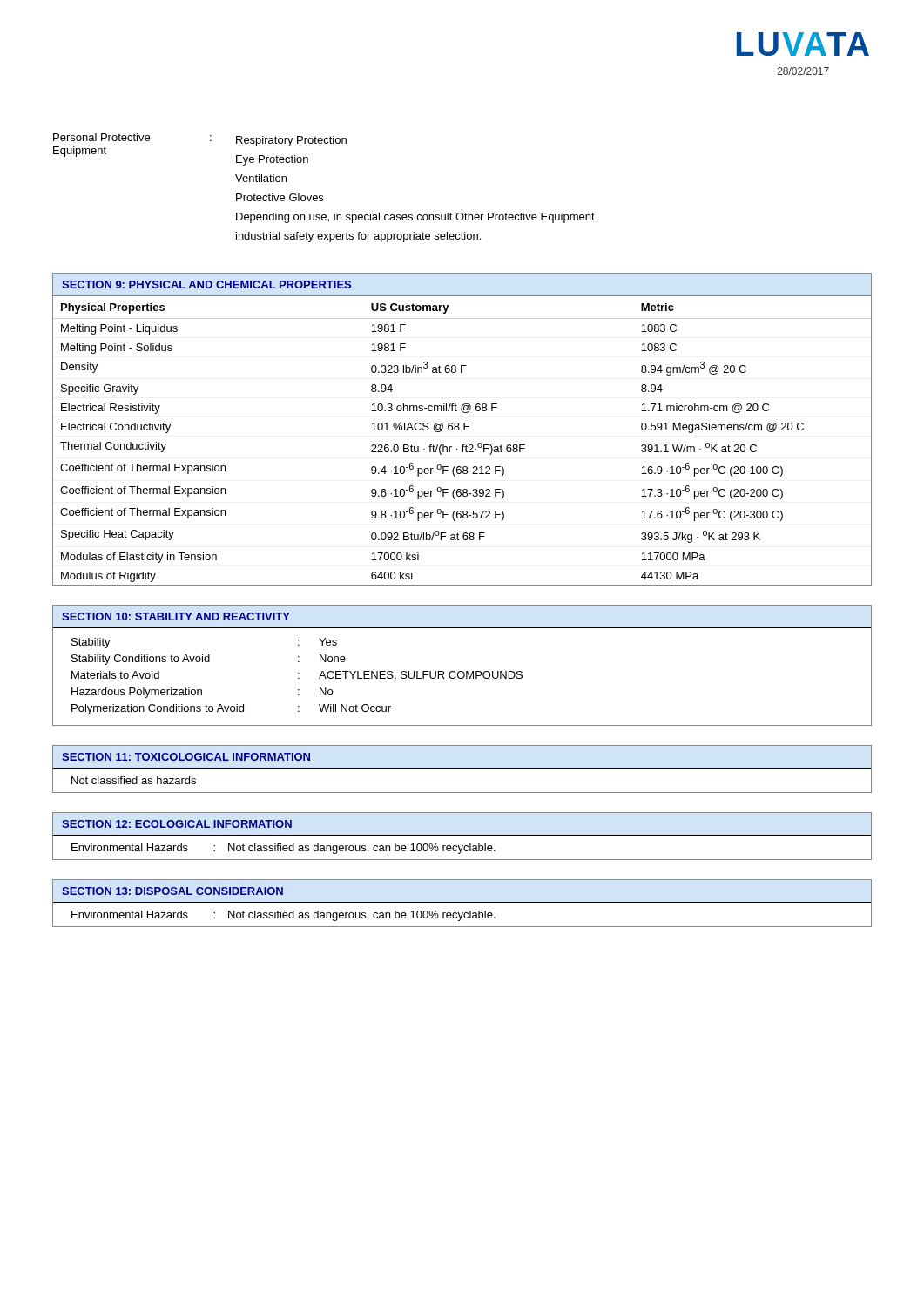This screenshot has width=924, height=1307.
Task: Locate the region starting "SECTION 10: STABILITY AND"
Action: tap(176, 616)
